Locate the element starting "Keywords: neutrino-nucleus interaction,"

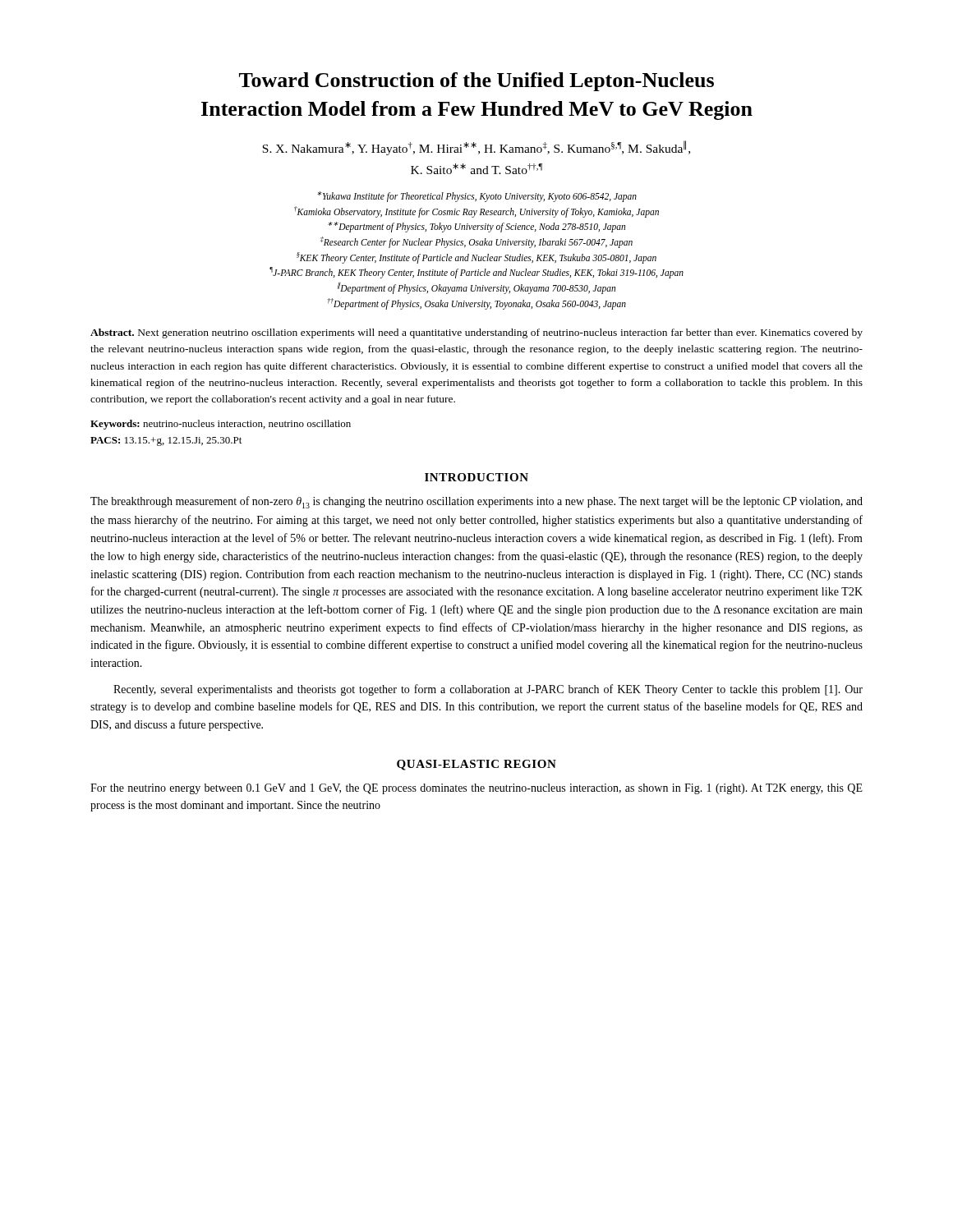[x=221, y=432]
